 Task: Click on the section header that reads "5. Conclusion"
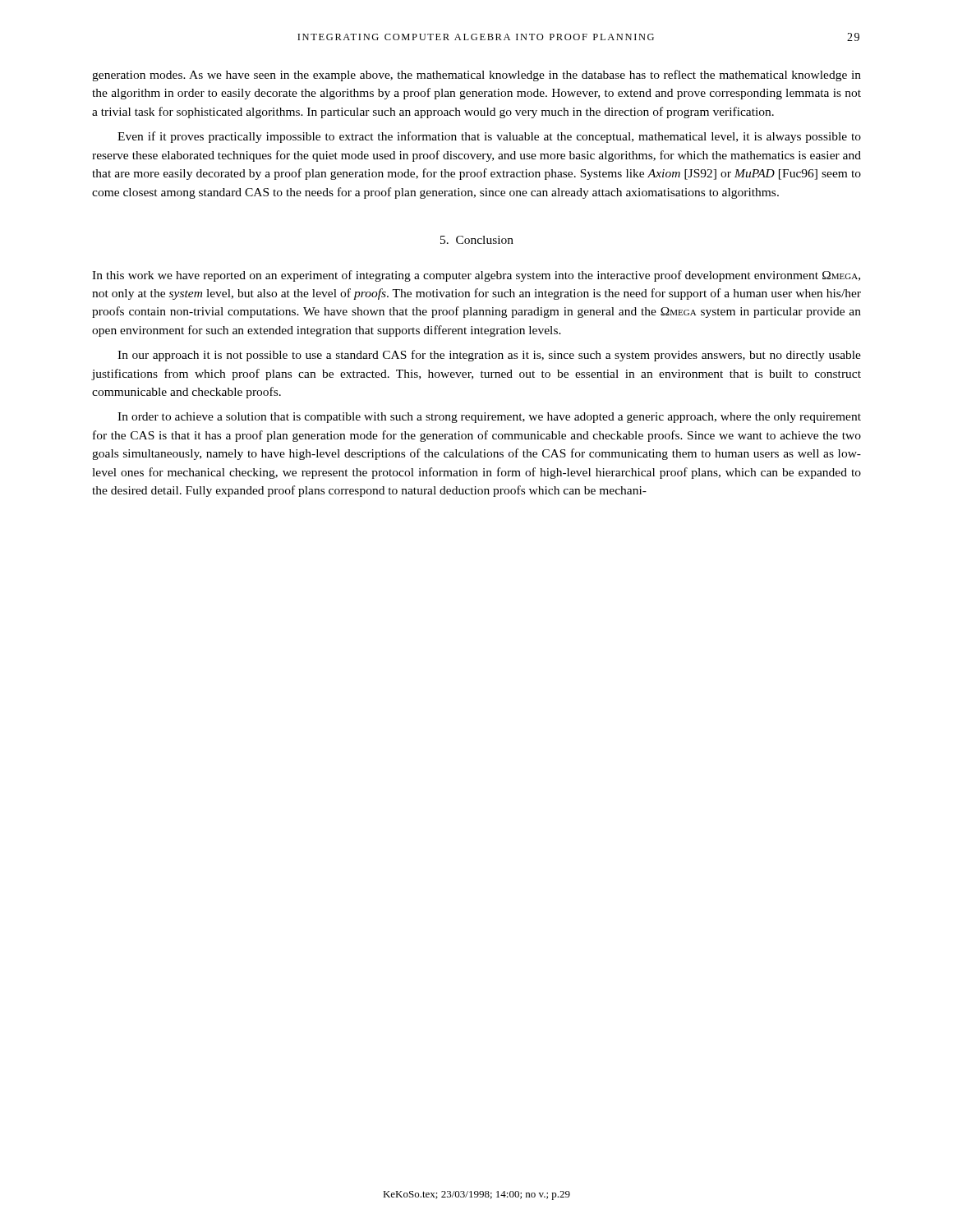tap(476, 239)
